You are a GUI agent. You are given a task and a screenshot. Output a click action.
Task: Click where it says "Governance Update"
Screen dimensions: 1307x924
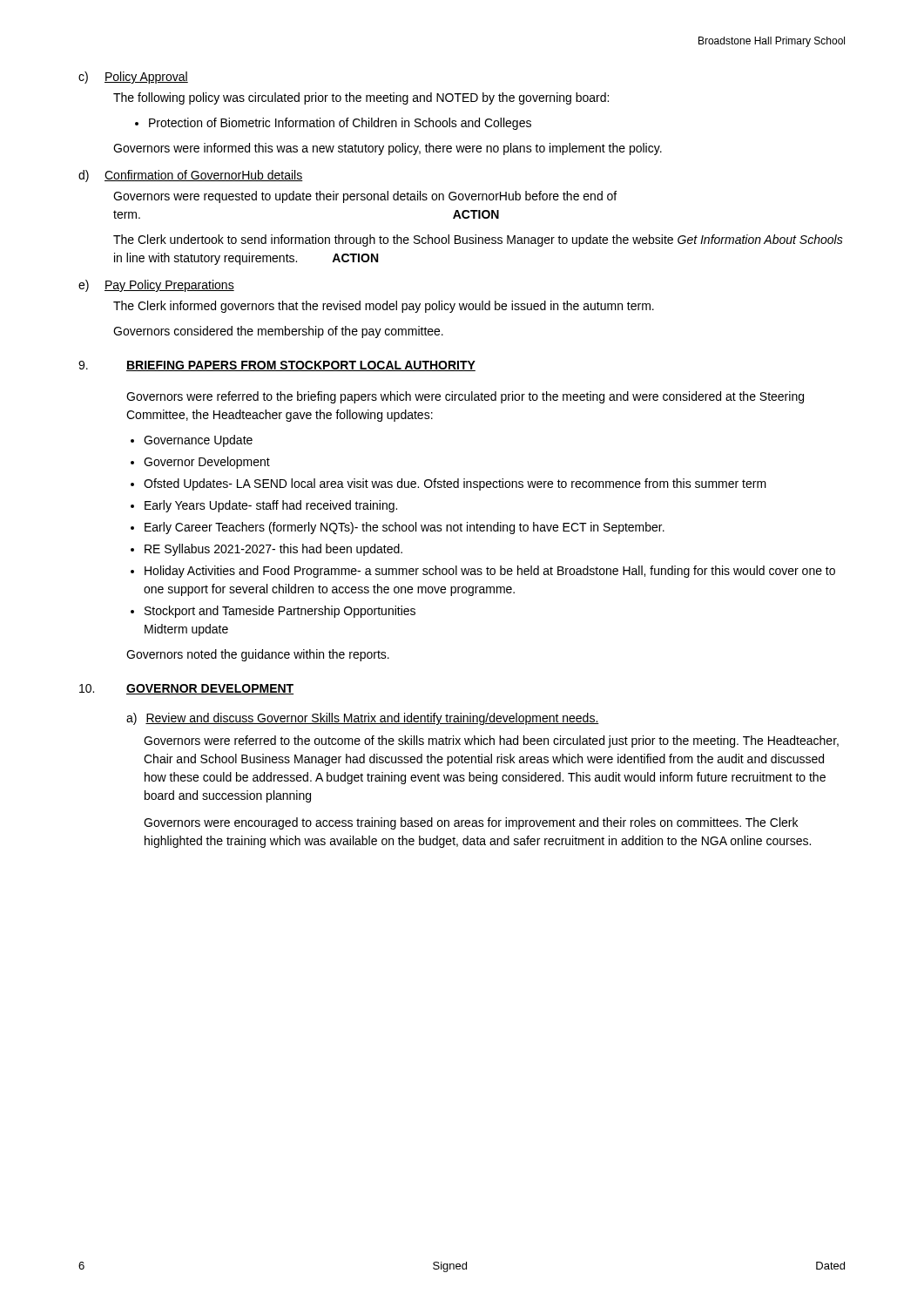(192, 441)
